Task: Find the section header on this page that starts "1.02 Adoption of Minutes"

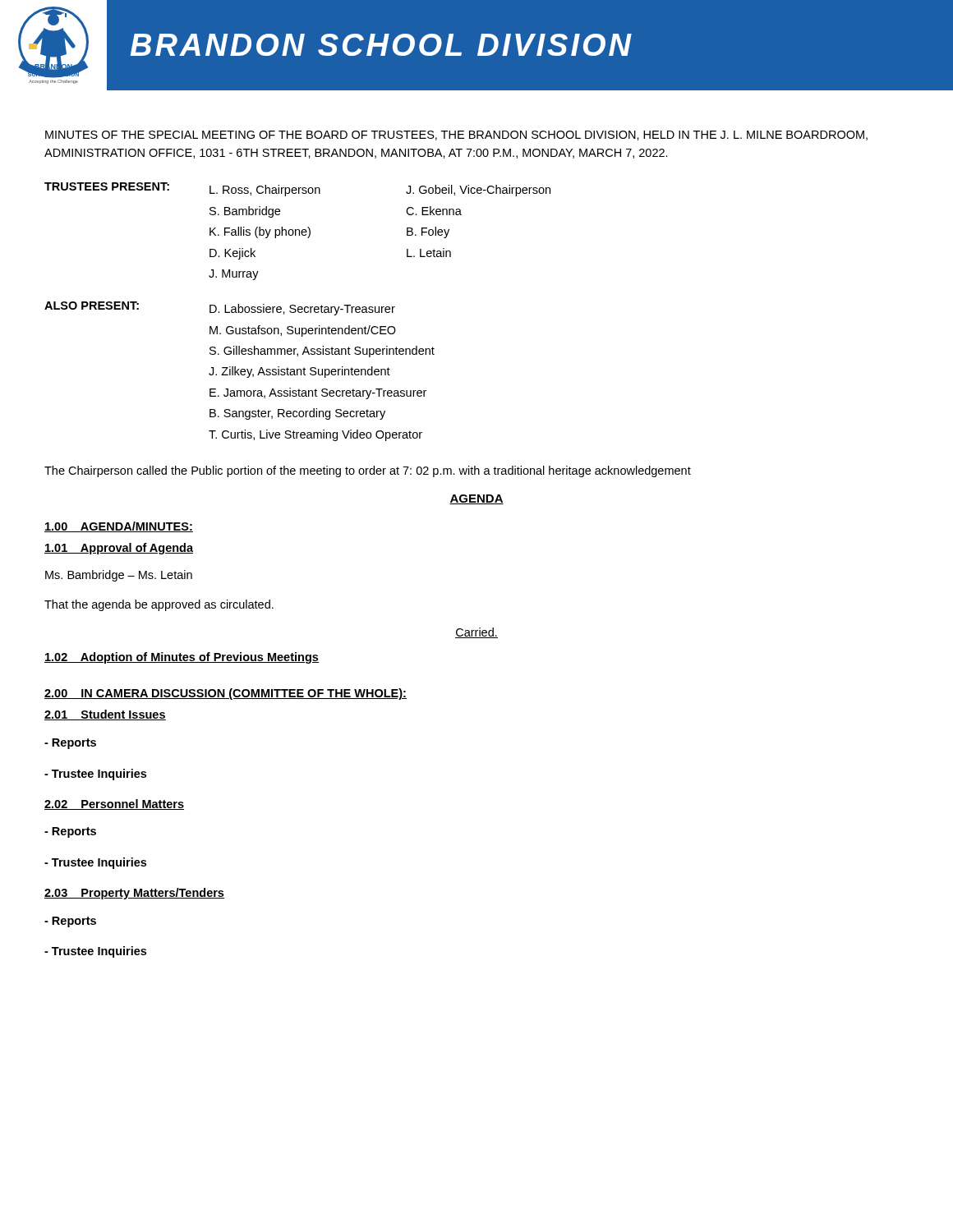Action: [x=182, y=658]
